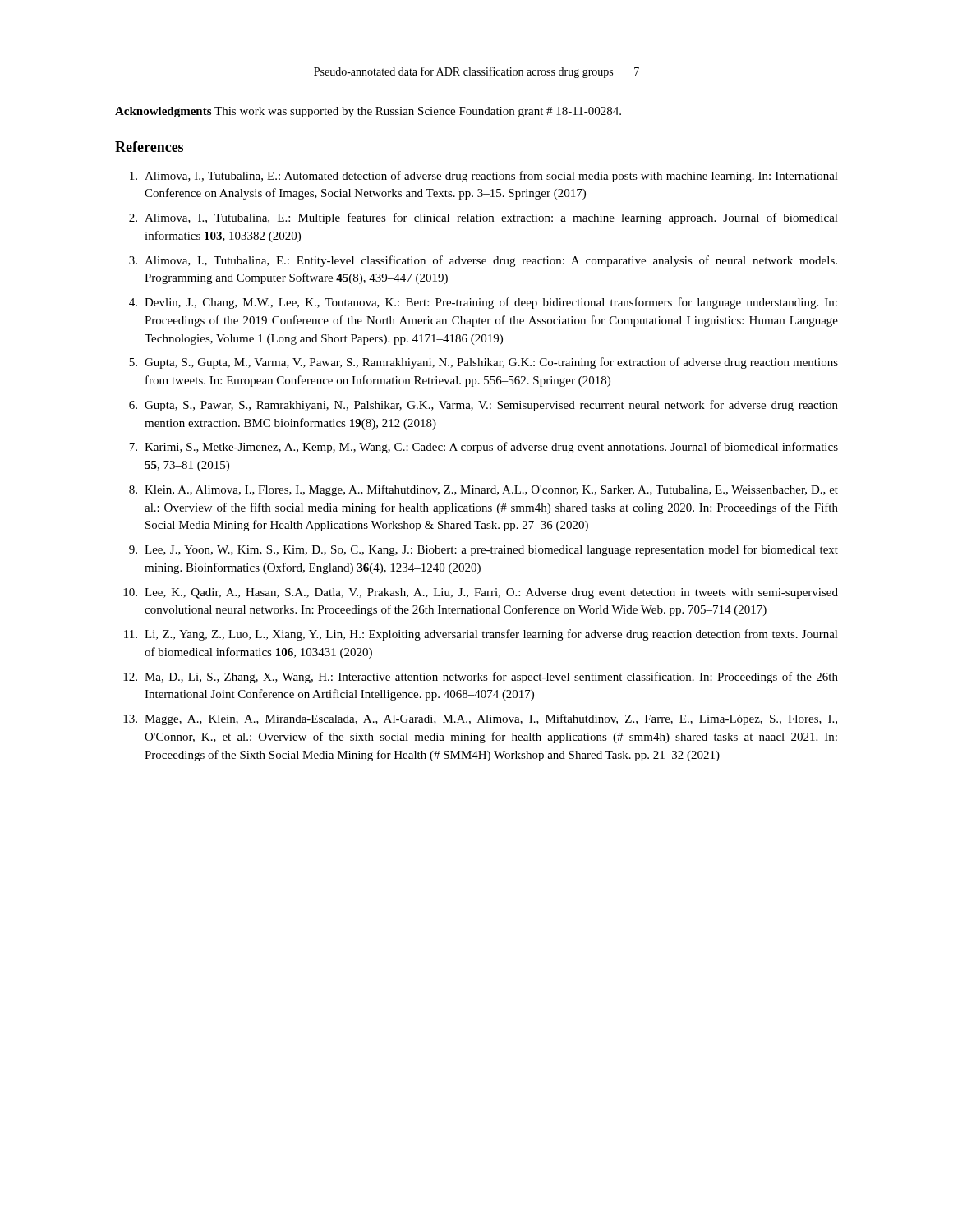This screenshot has width=953, height=1232.
Task: Navigate to the text starting "5. Gupta, S., Gupta, M.,"
Action: (x=476, y=372)
